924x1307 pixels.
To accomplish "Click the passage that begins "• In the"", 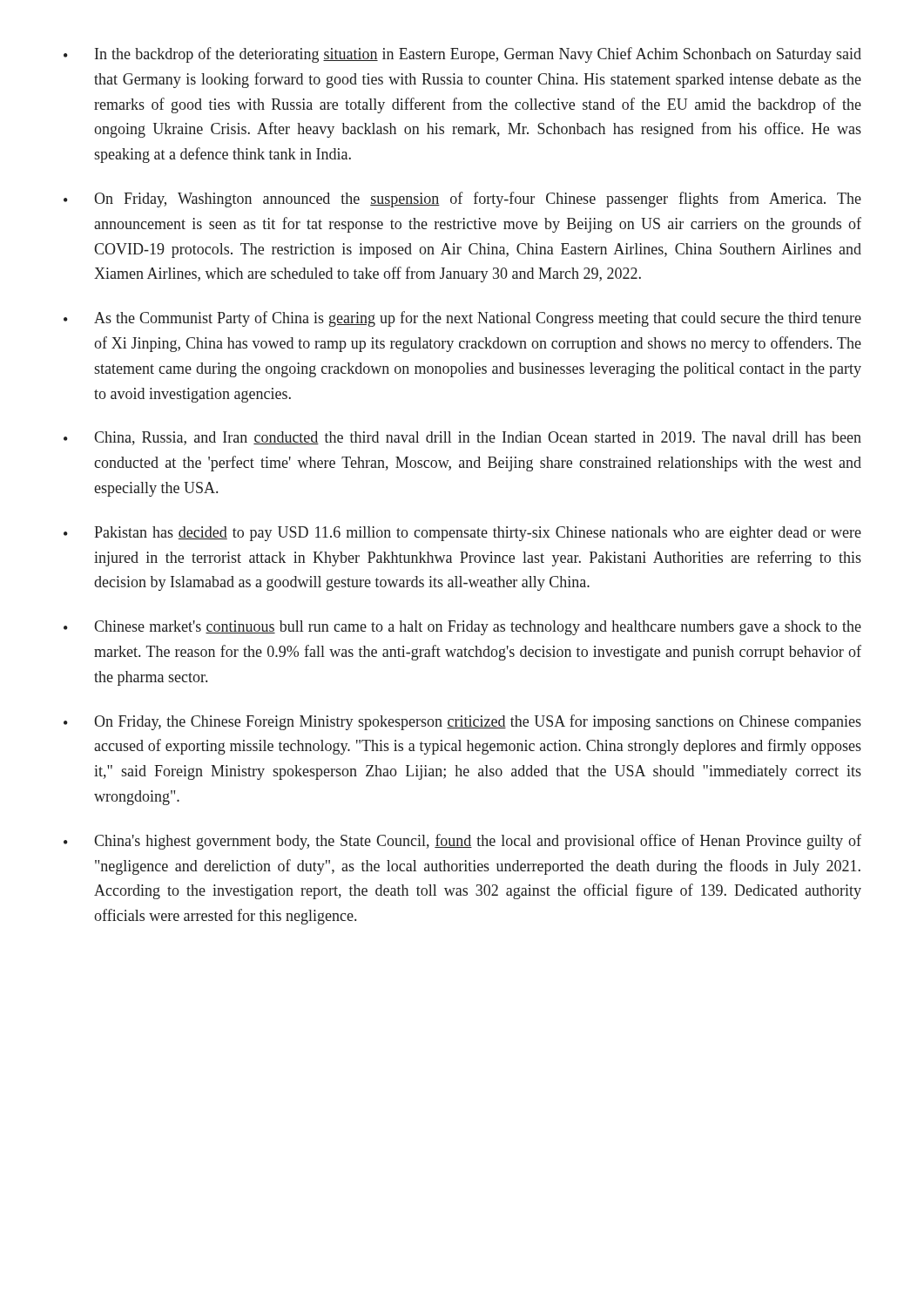I will [x=462, y=105].
